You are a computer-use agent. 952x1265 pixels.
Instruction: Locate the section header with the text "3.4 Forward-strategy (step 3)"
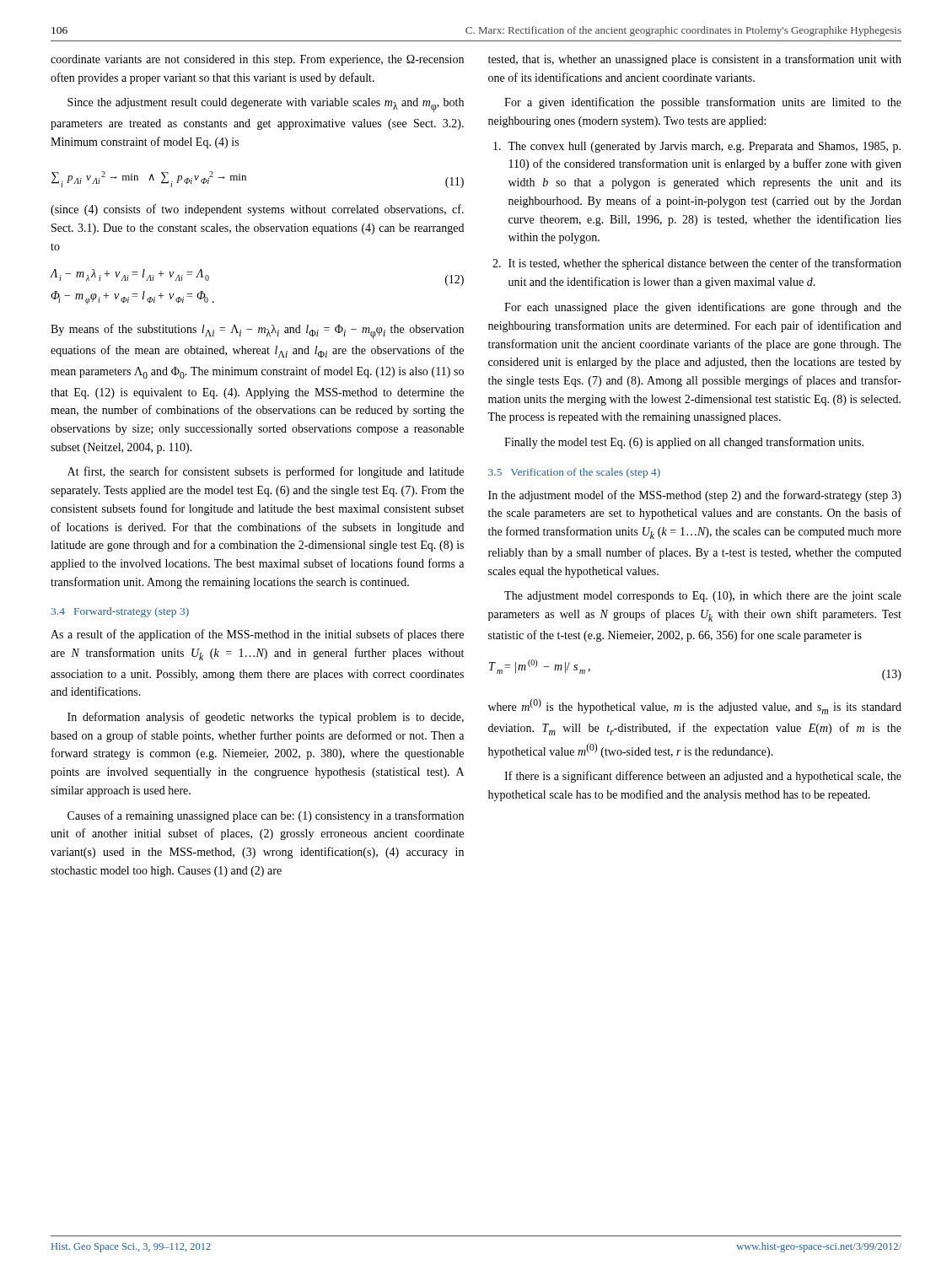tap(120, 611)
